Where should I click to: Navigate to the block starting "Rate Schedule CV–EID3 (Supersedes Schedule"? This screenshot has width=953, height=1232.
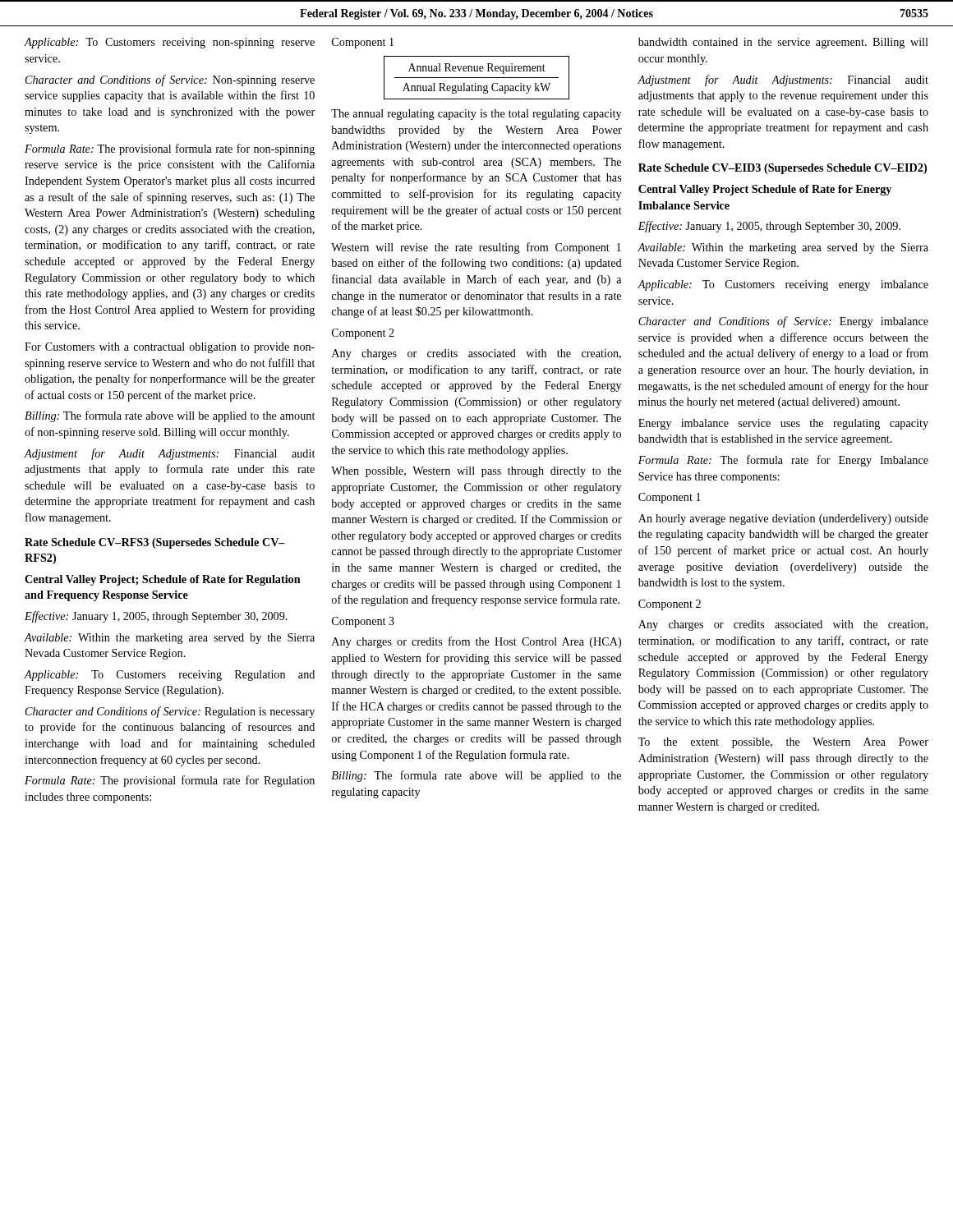(x=783, y=169)
